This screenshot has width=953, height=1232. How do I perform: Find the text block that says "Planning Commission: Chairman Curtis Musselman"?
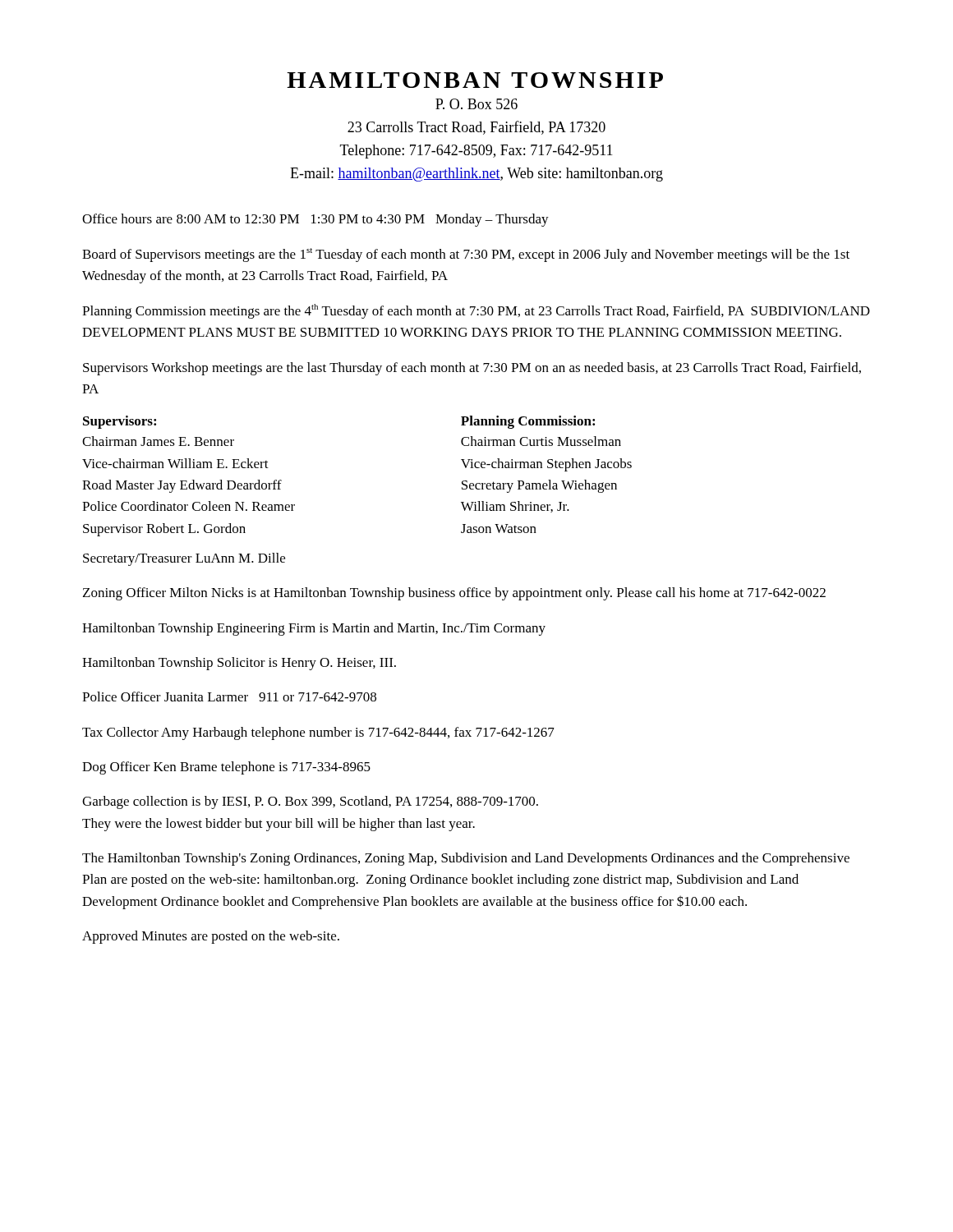pos(528,422)
